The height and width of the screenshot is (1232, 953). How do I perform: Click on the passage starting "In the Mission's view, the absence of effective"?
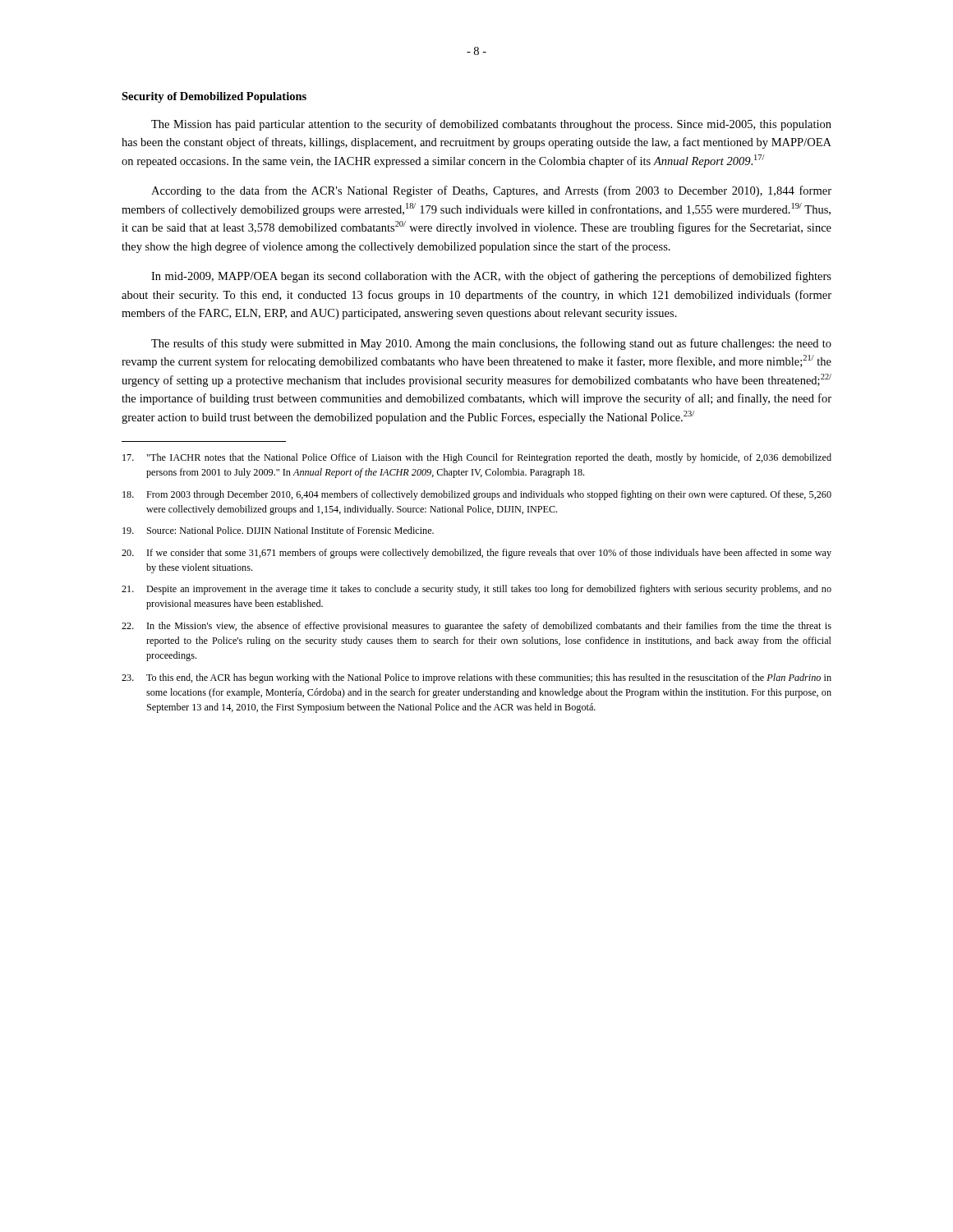(x=476, y=641)
